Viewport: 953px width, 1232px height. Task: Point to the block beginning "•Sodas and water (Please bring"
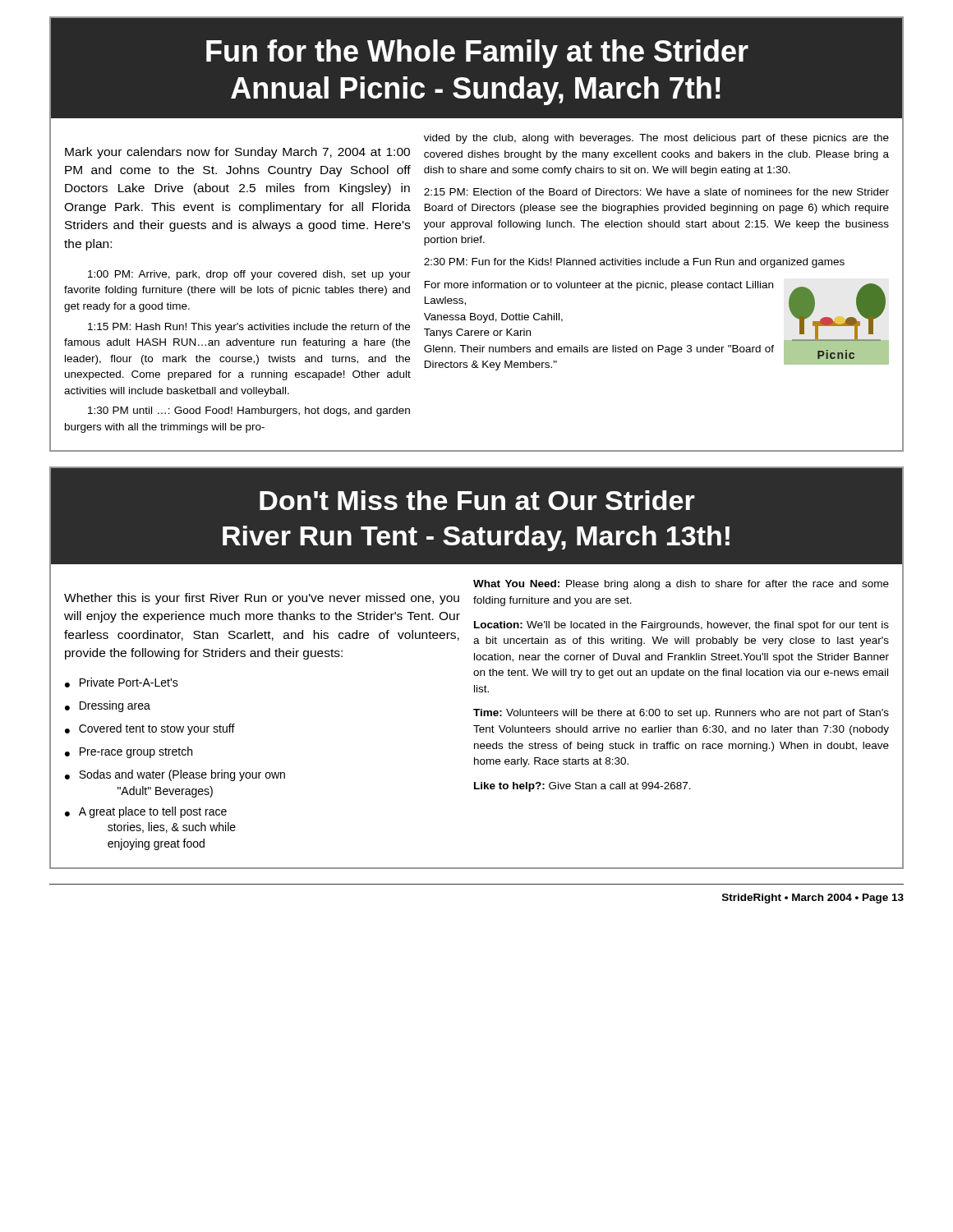click(x=175, y=783)
